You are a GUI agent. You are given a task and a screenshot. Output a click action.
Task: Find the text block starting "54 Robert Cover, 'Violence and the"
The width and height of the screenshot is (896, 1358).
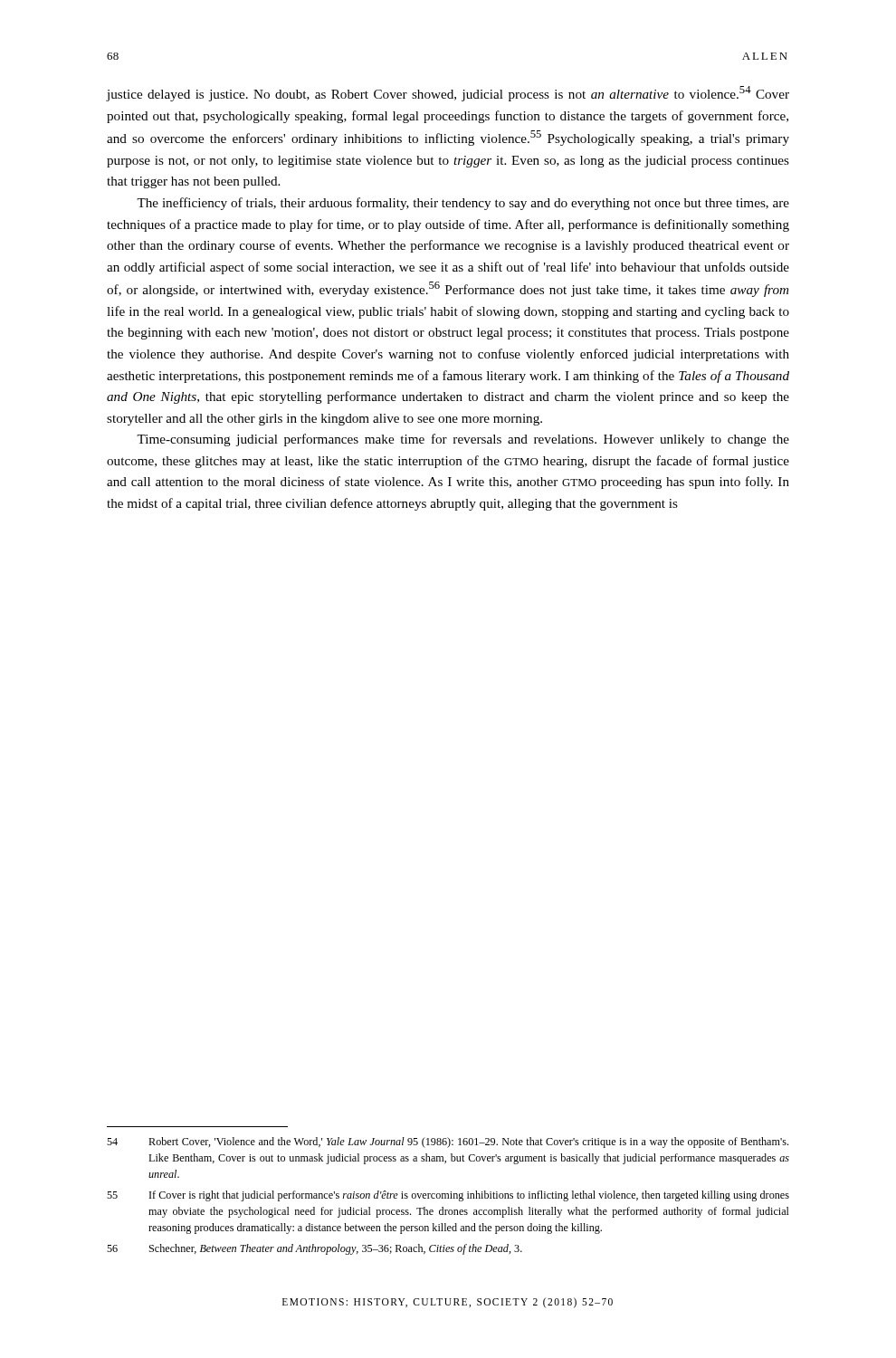pos(448,1159)
